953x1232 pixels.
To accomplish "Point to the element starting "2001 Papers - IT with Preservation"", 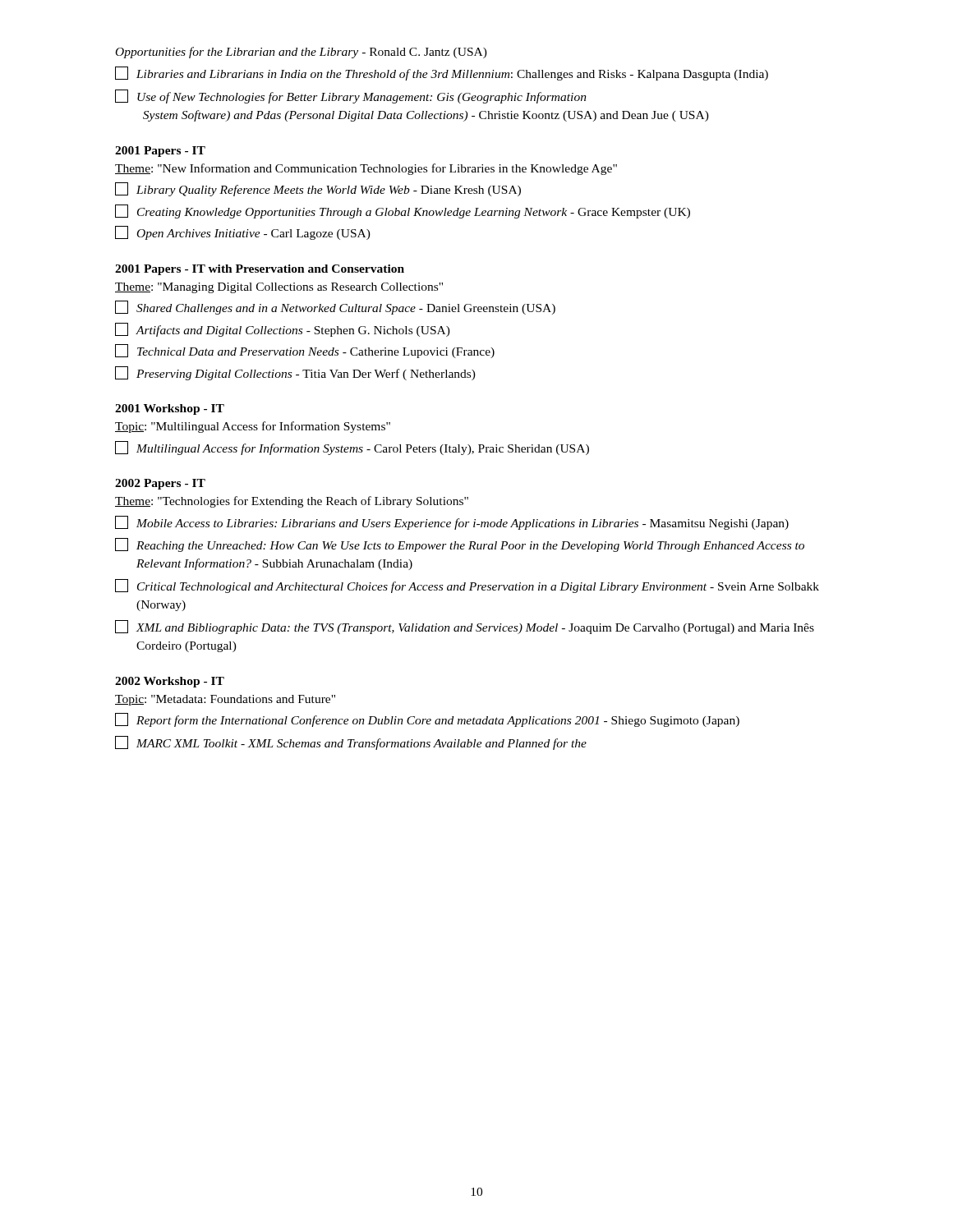I will click(x=260, y=268).
